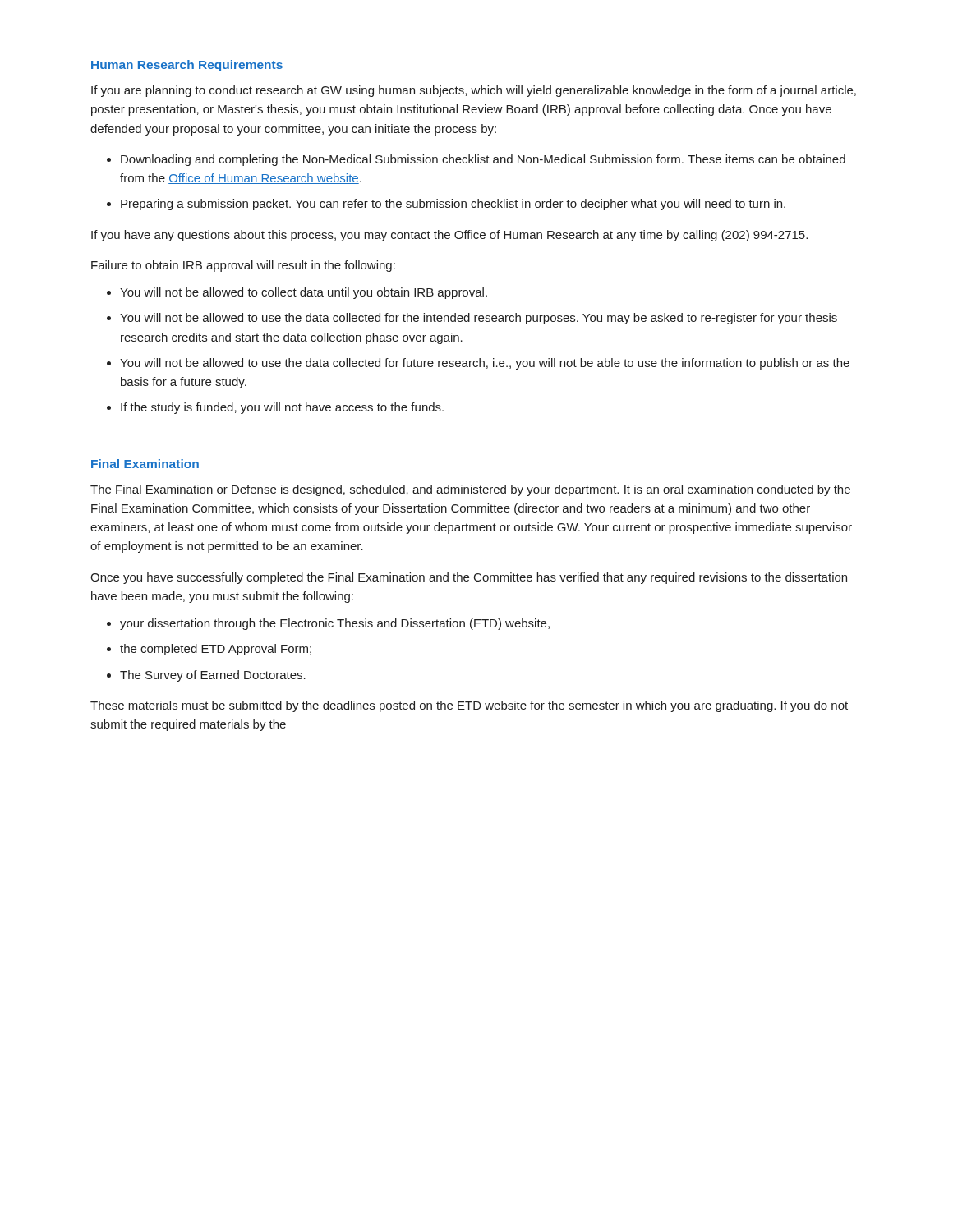Locate the text block with the text "These materials must be submitted"
Viewport: 953px width, 1232px height.
tap(469, 714)
